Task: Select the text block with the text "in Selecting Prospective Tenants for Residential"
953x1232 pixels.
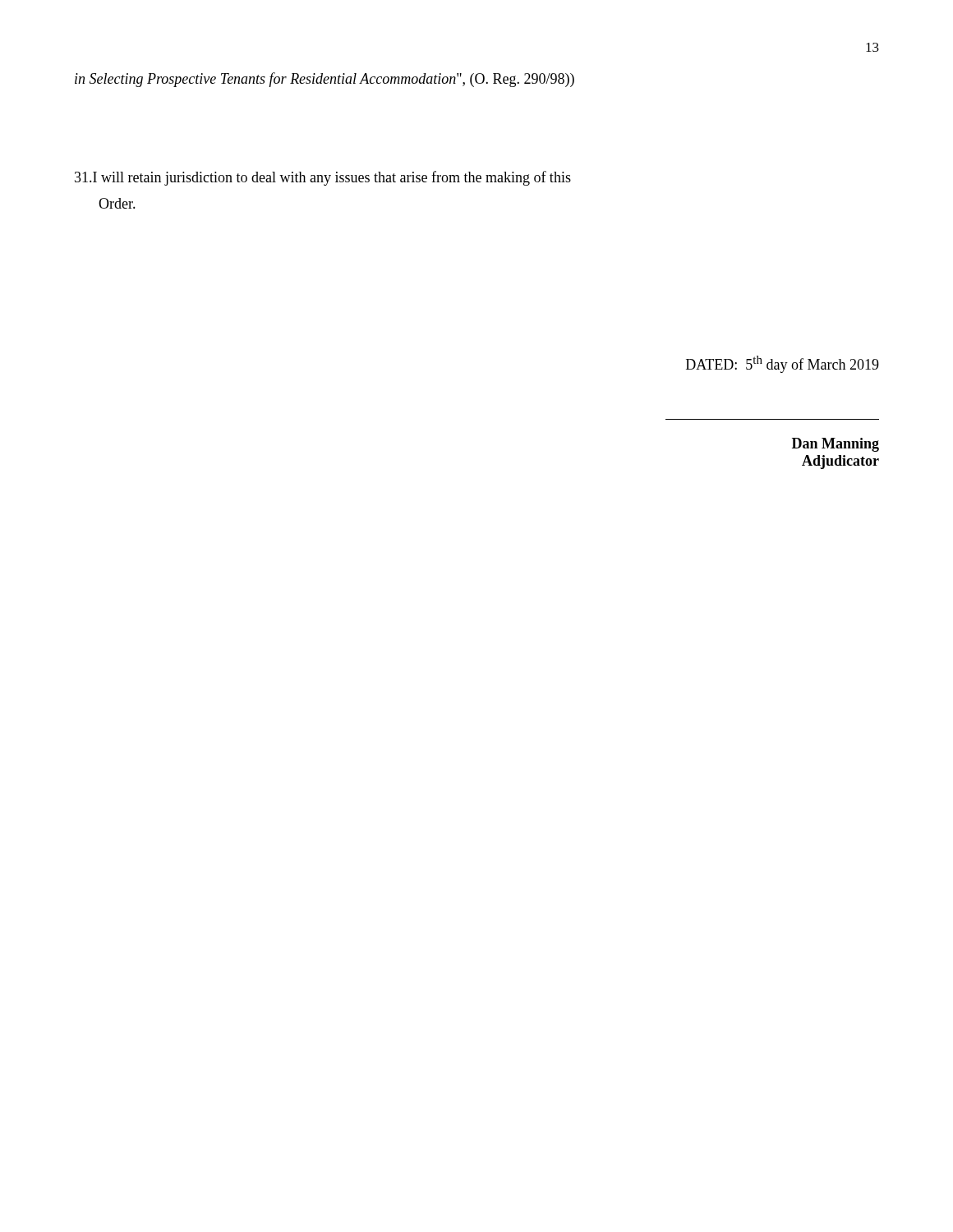Action: [x=324, y=79]
